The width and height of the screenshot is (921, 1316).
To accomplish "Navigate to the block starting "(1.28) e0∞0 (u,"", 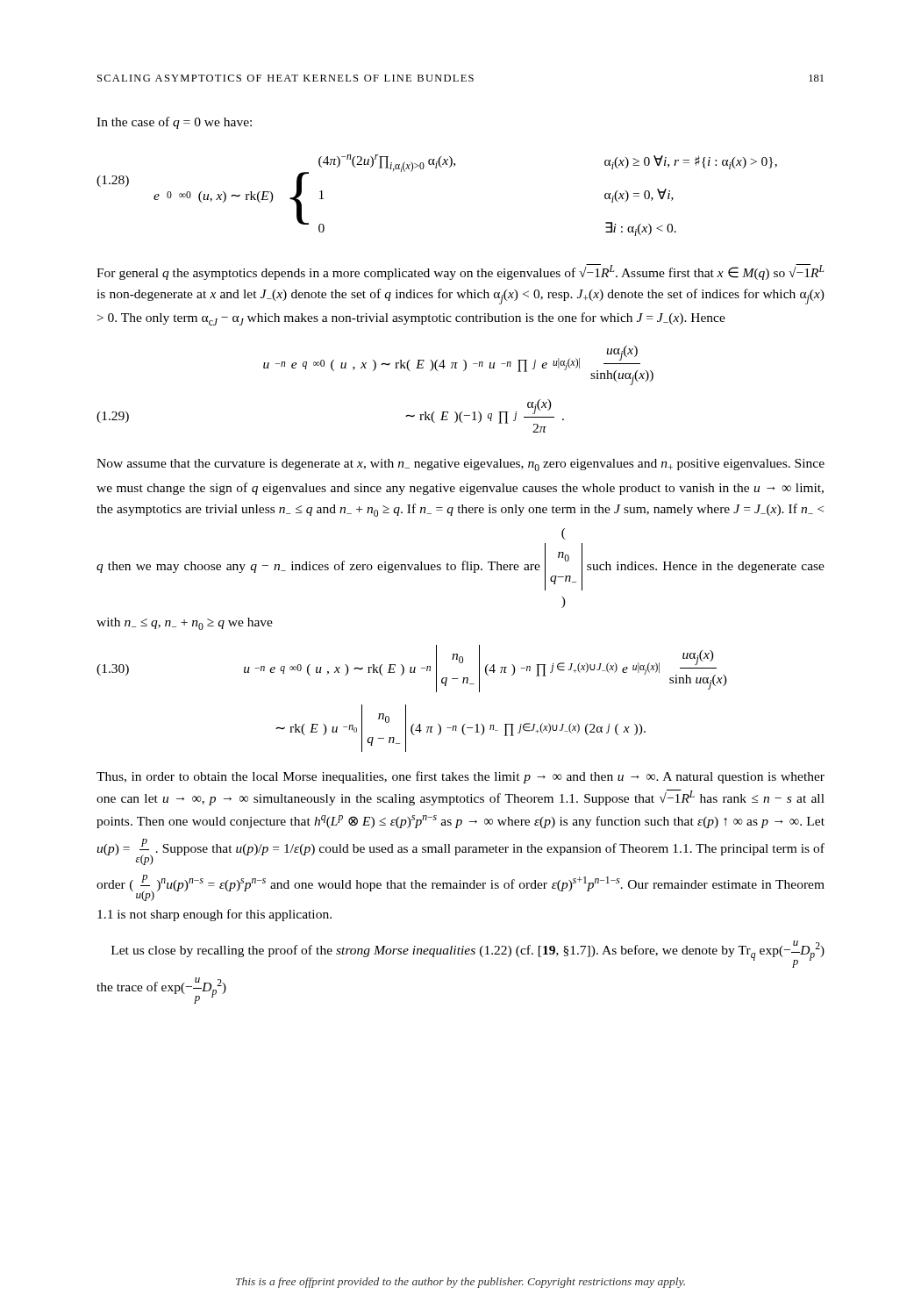I will (x=460, y=195).
